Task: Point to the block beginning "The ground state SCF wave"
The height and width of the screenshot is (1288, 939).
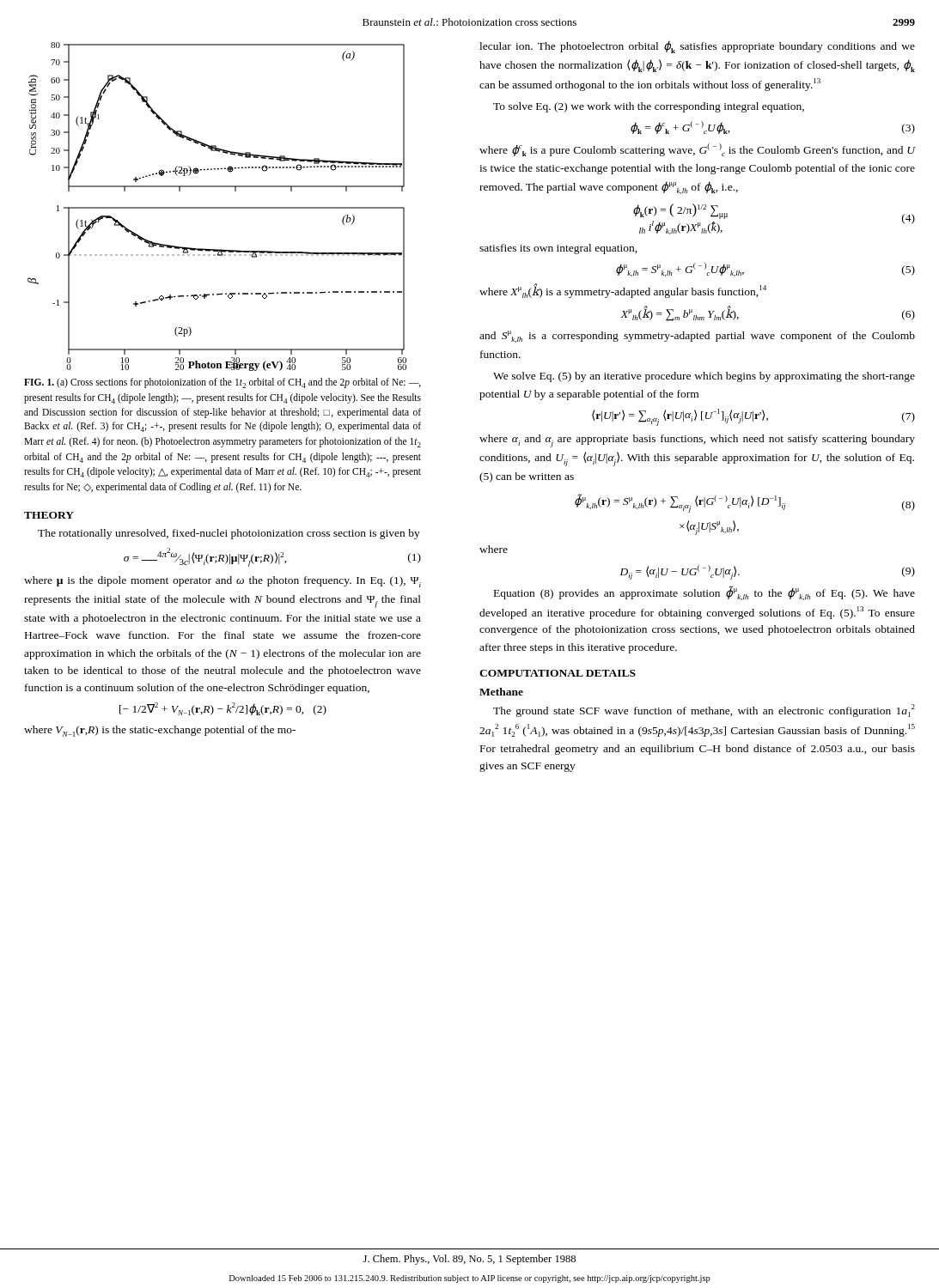Action: [x=697, y=738]
